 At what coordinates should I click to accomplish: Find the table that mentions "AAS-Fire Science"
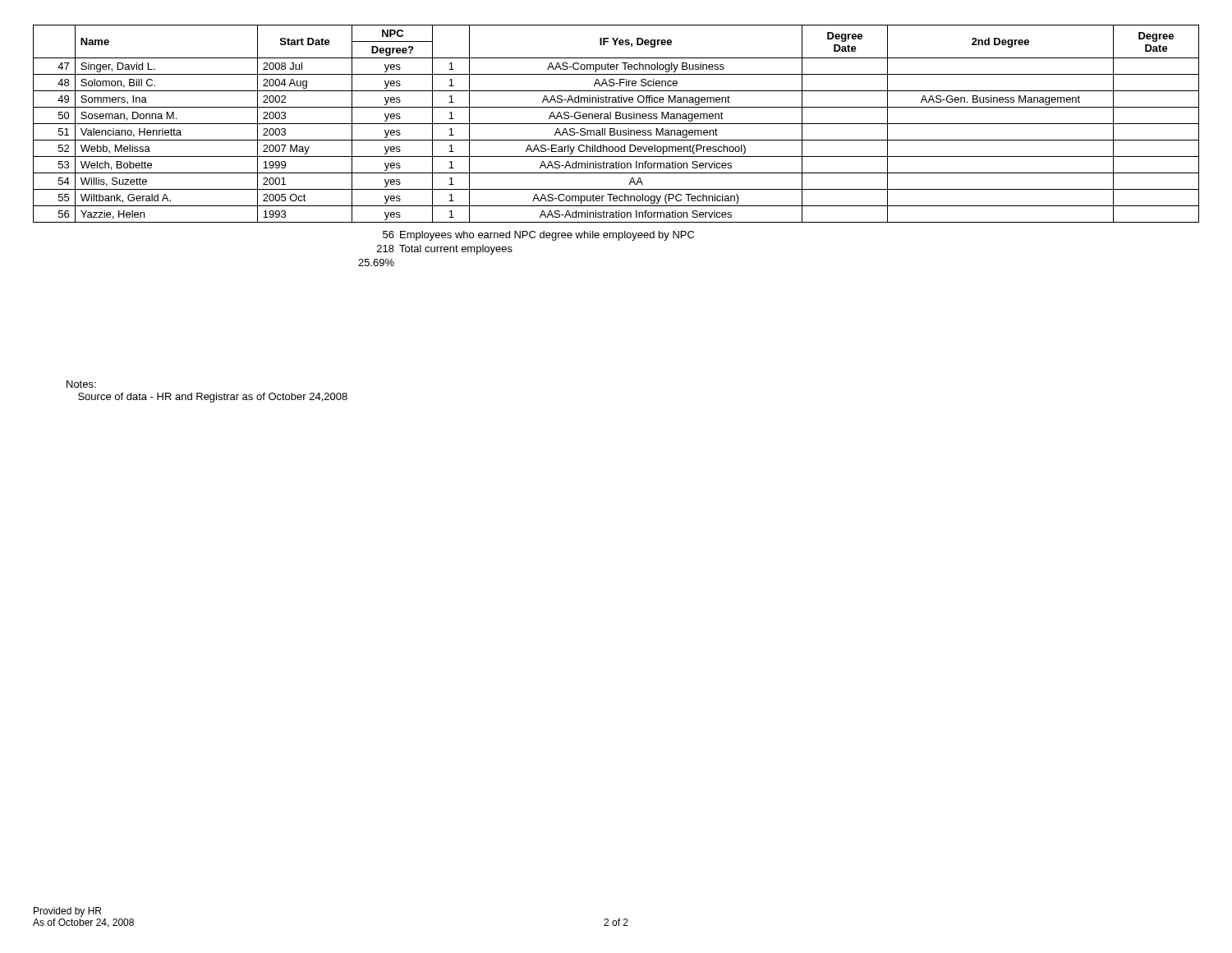pyautogui.click(x=616, y=147)
